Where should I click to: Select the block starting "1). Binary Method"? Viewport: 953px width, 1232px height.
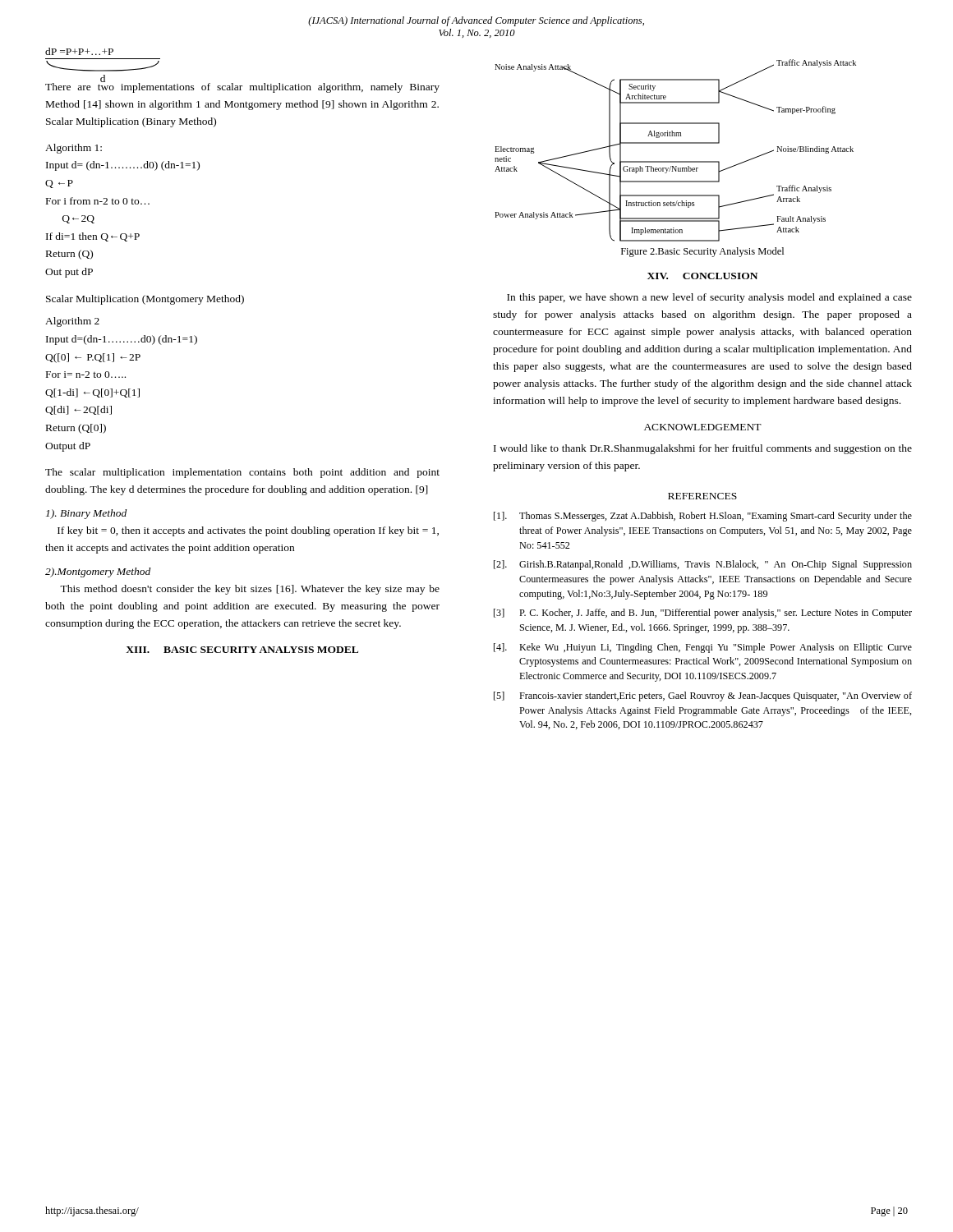[242, 530]
